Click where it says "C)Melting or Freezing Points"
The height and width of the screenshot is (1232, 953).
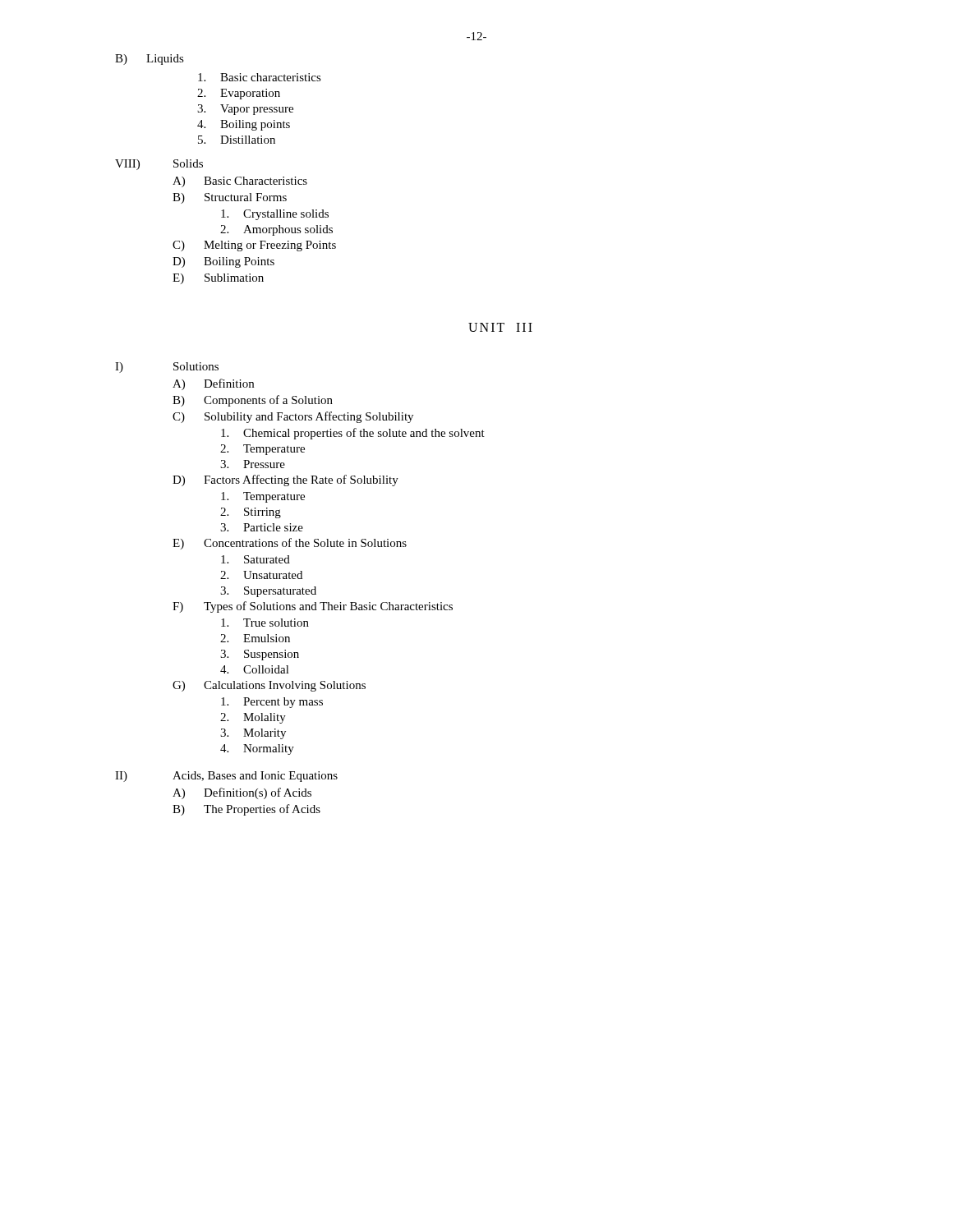(x=254, y=245)
